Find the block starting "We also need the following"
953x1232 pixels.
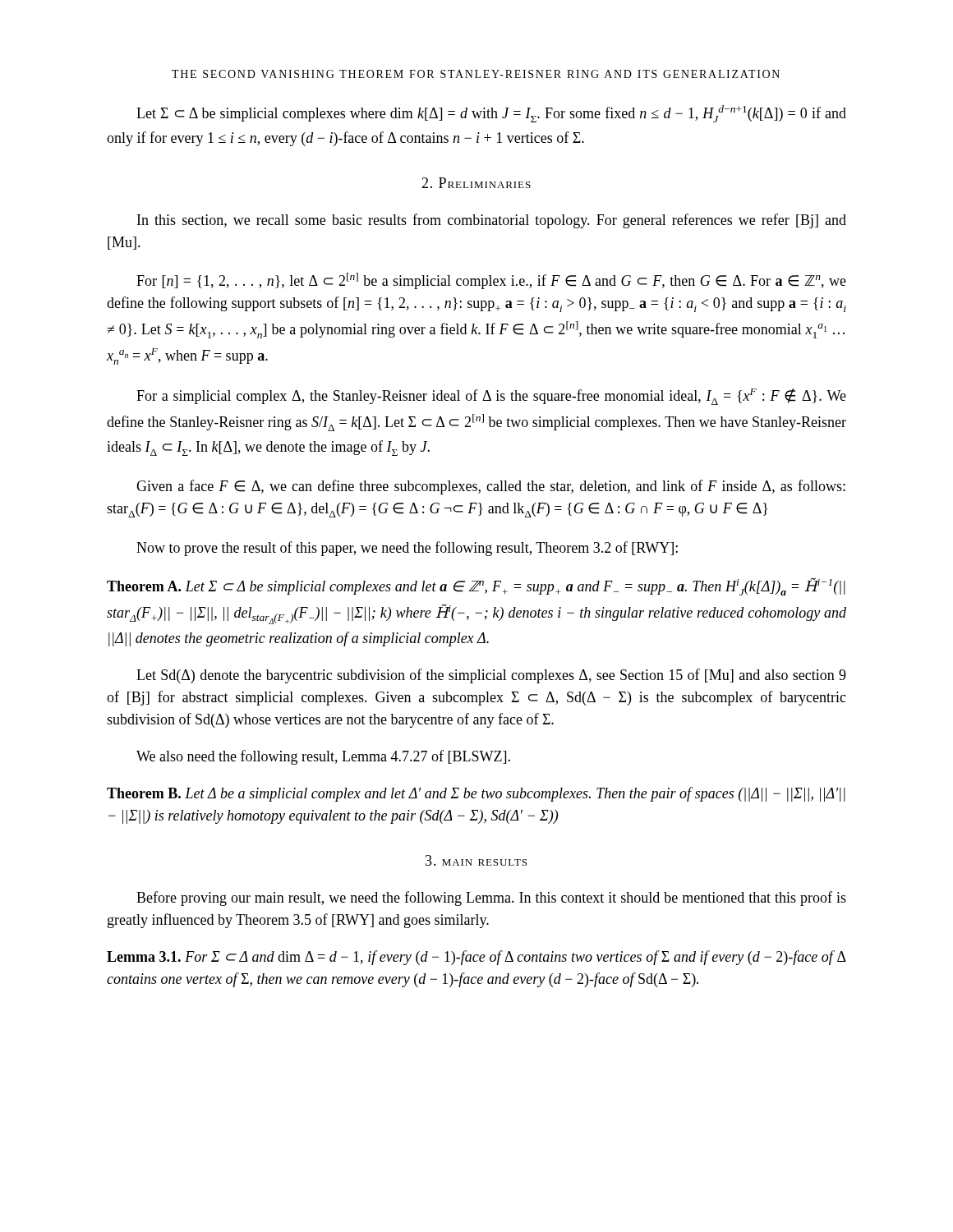(x=476, y=757)
